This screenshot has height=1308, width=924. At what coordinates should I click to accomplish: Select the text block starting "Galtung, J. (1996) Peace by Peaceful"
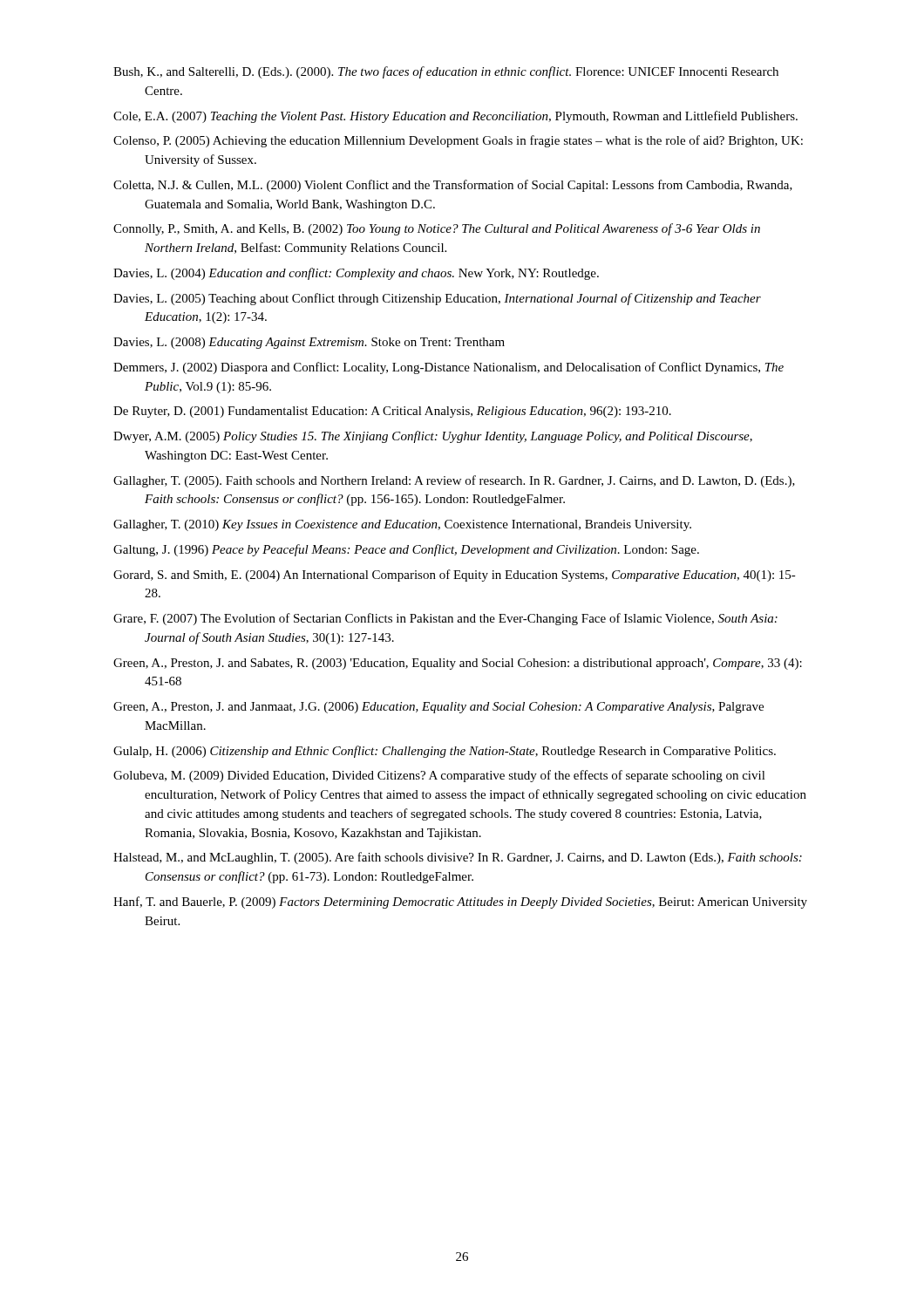tap(407, 549)
